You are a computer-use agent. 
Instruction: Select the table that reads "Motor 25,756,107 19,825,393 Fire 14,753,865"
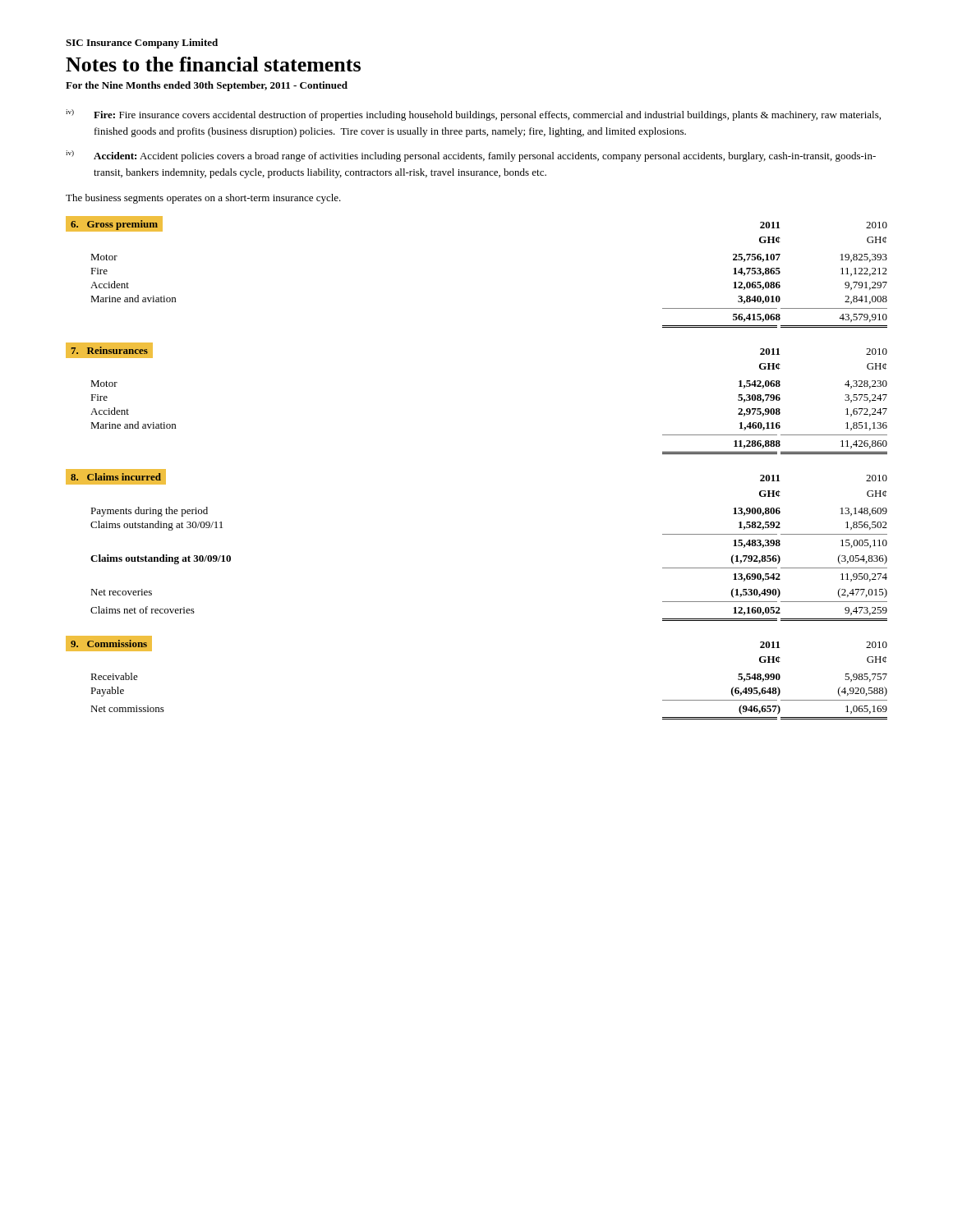pos(476,289)
